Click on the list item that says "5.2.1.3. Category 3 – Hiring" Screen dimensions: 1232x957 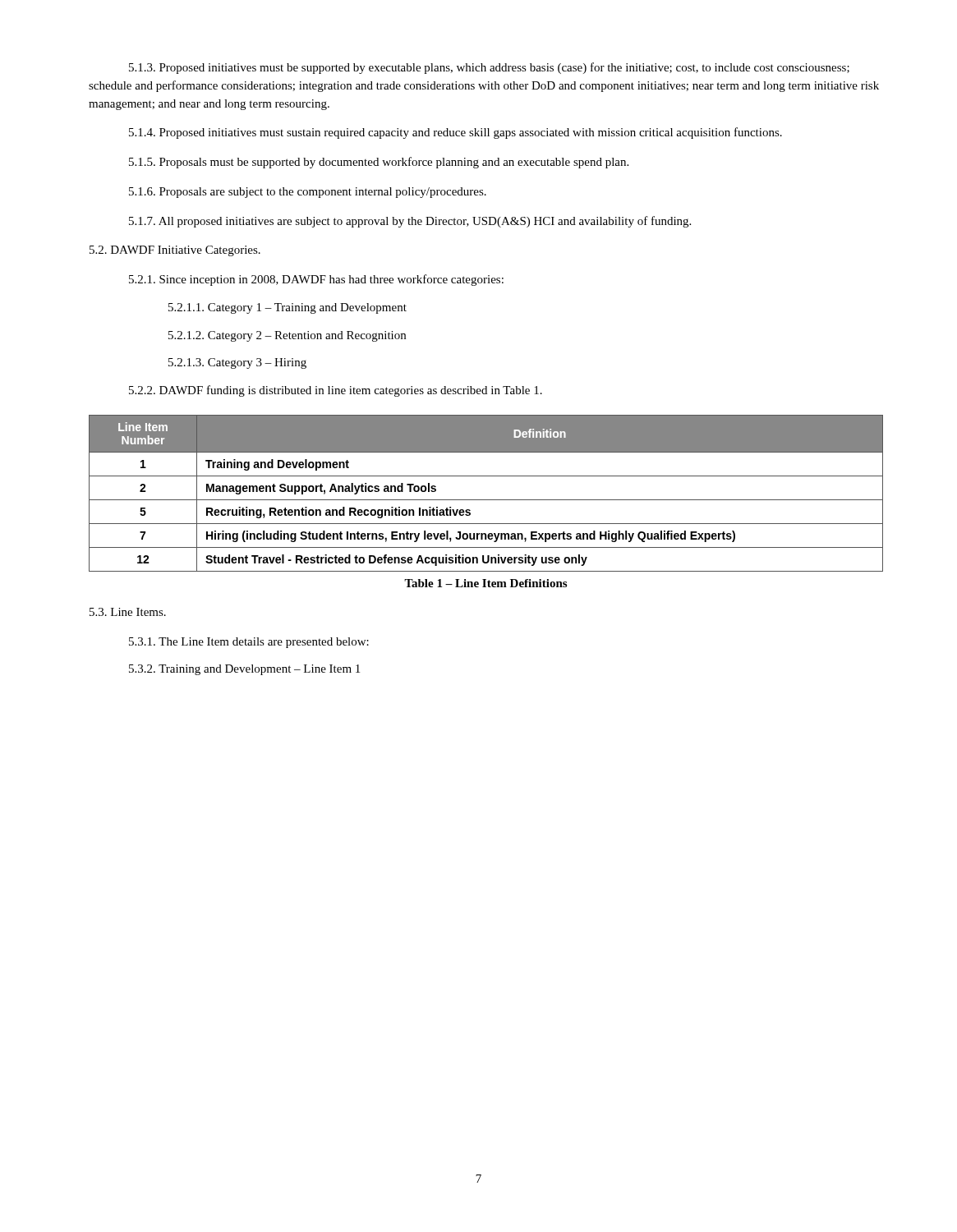(x=237, y=363)
